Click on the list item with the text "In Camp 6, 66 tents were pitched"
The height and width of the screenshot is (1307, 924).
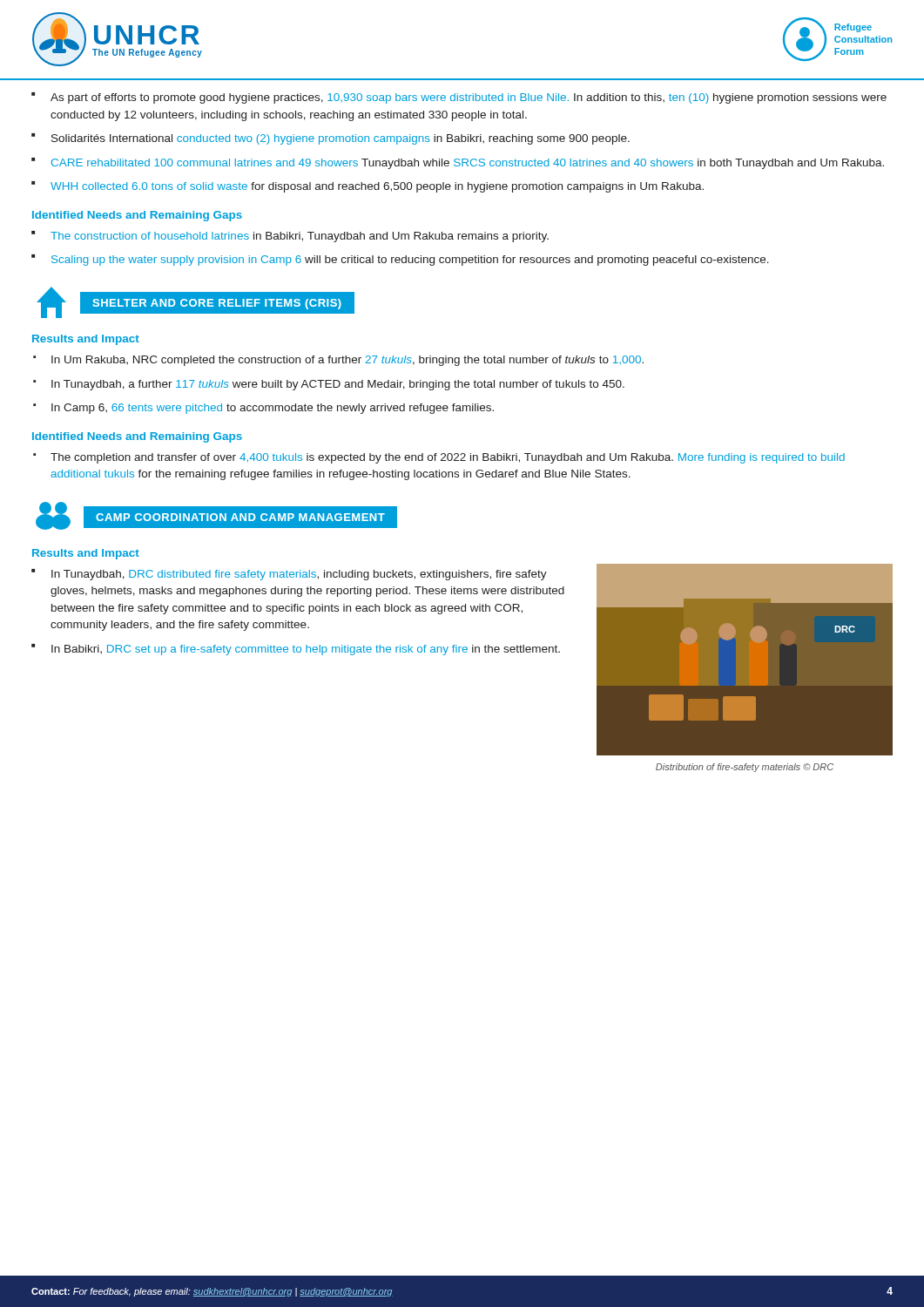click(x=273, y=407)
